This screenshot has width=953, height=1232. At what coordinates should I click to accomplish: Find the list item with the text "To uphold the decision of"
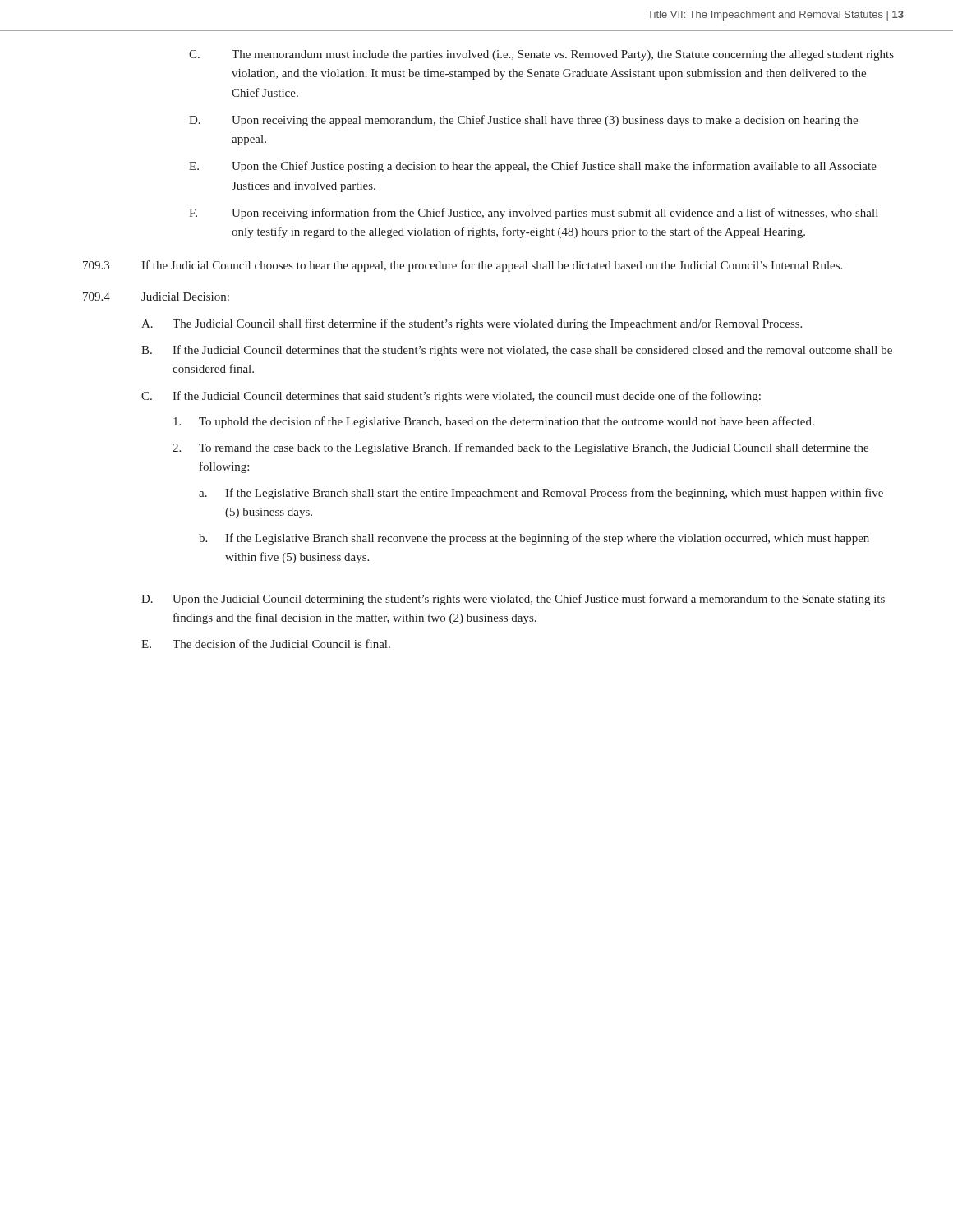click(534, 422)
